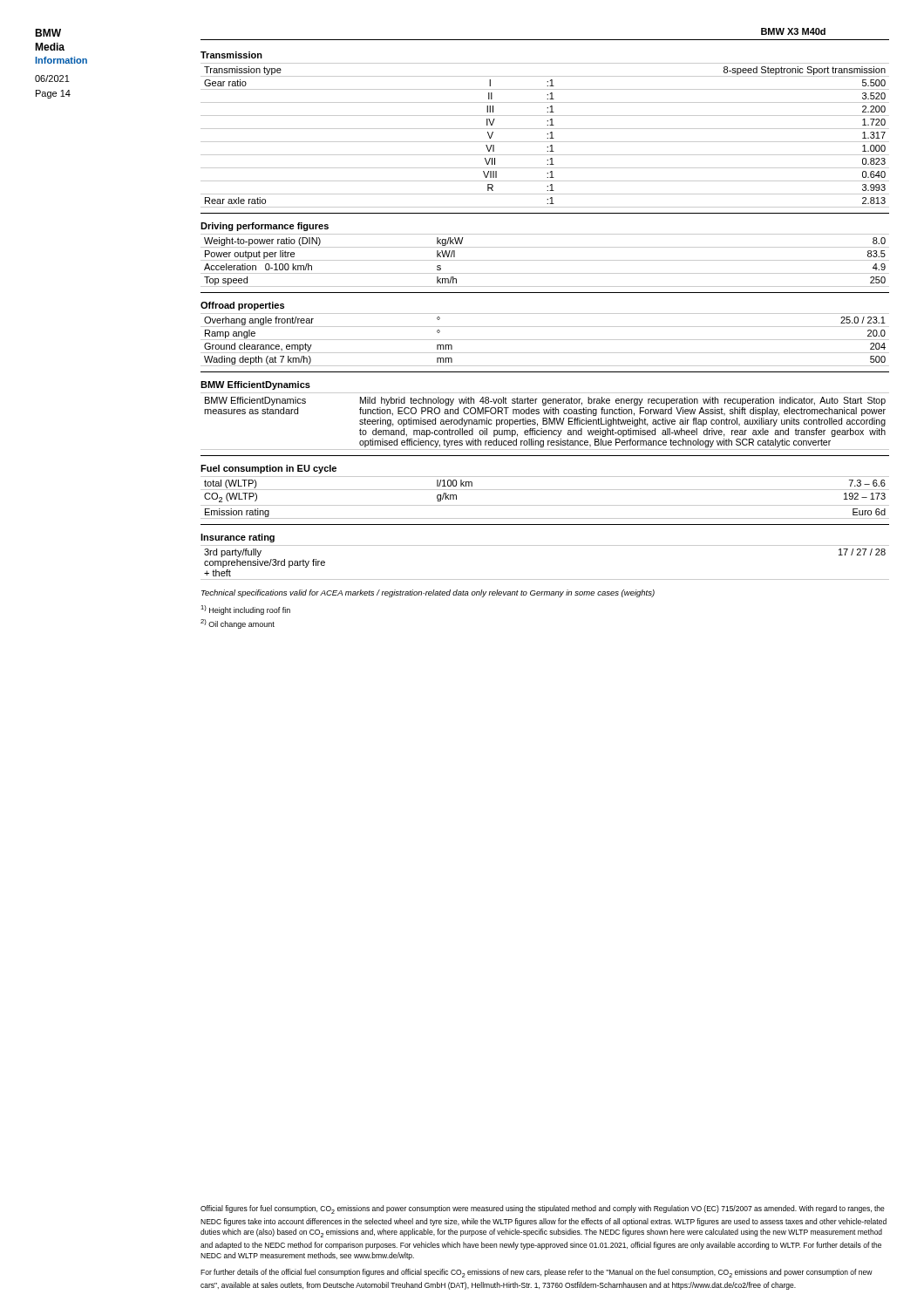The image size is (924, 1308).
Task: Locate the block starting "Offroad properties"
Action: [243, 305]
